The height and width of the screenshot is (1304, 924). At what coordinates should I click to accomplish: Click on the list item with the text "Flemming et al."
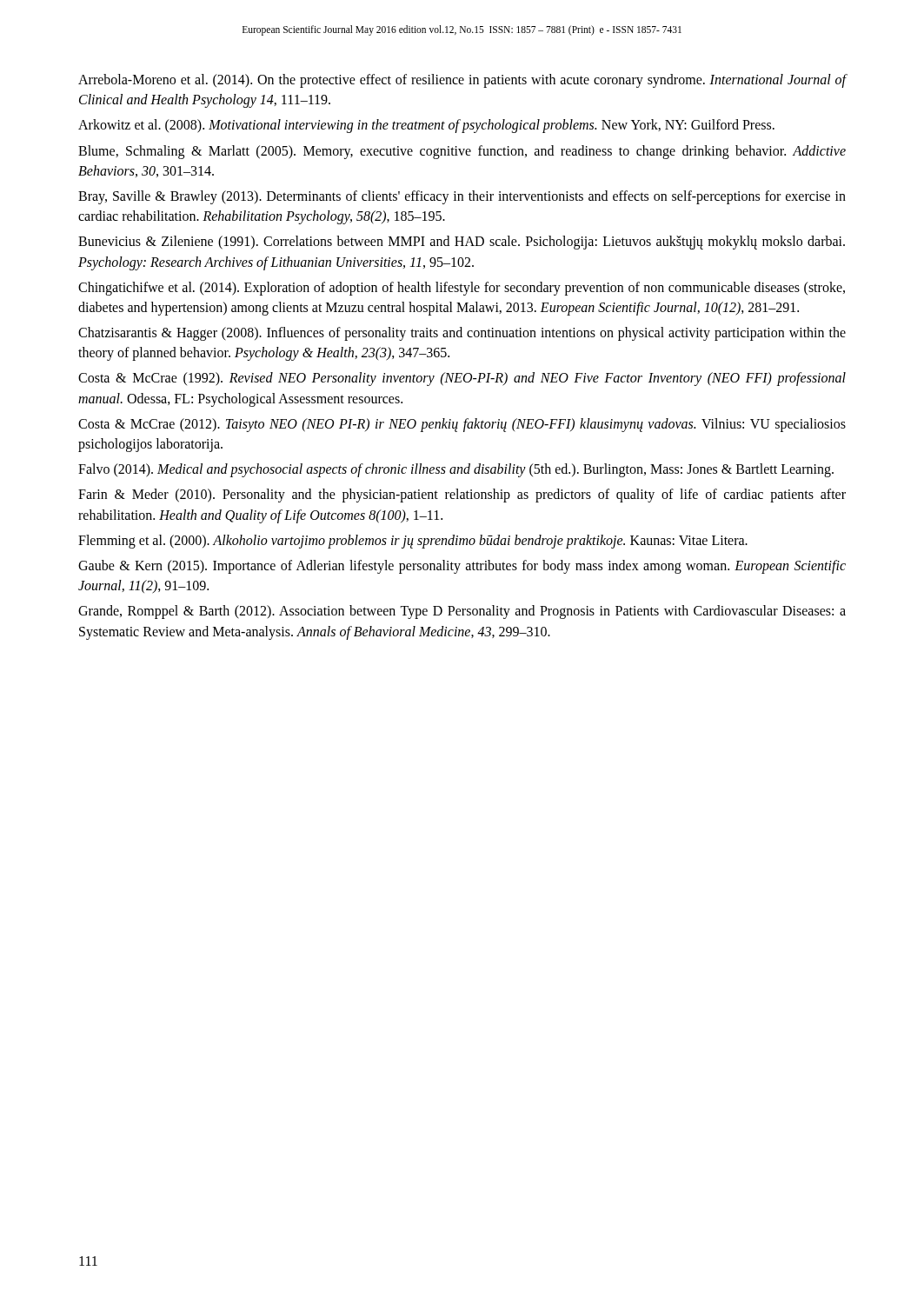click(413, 540)
